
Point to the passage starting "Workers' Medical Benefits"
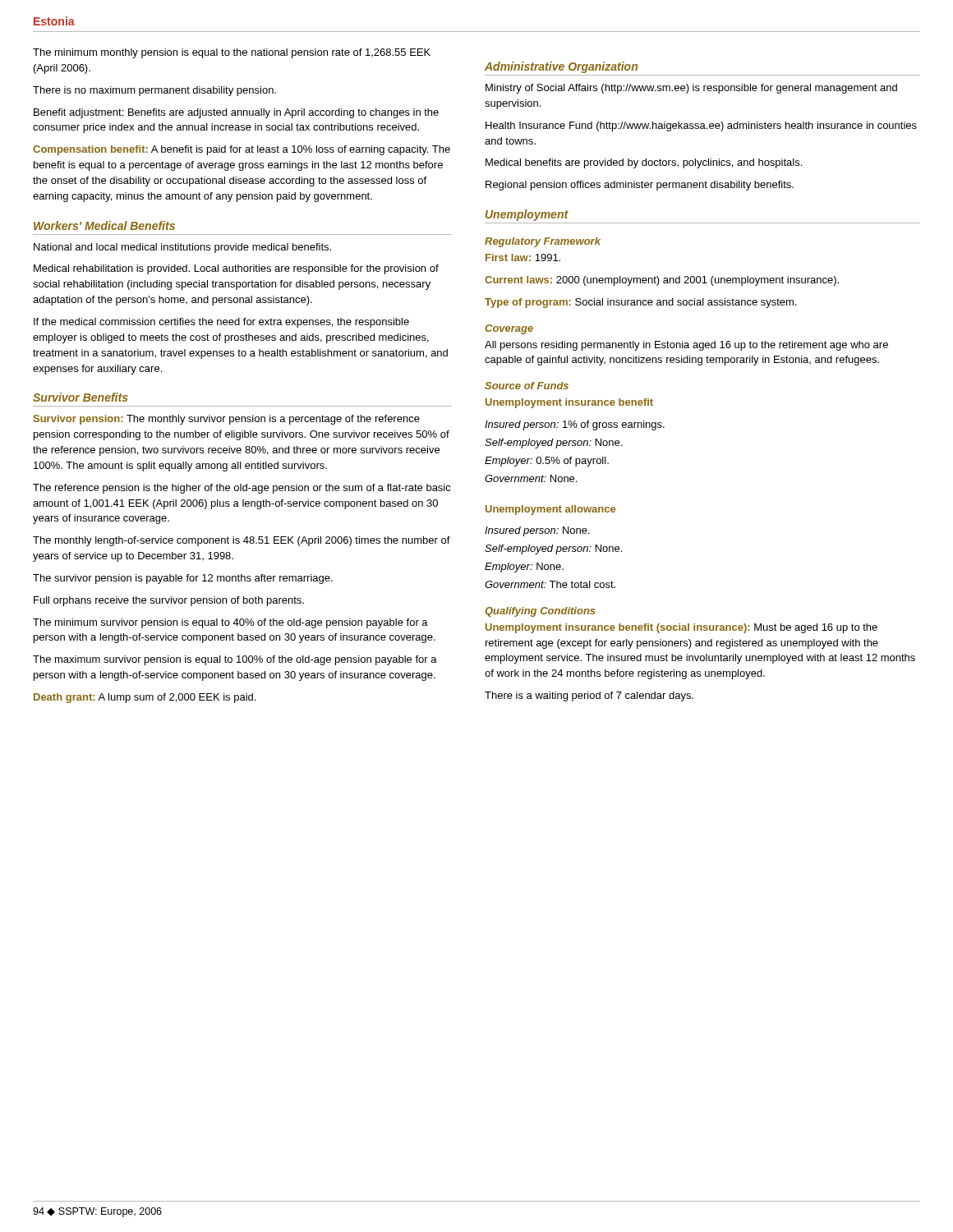click(x=104, y=226)
